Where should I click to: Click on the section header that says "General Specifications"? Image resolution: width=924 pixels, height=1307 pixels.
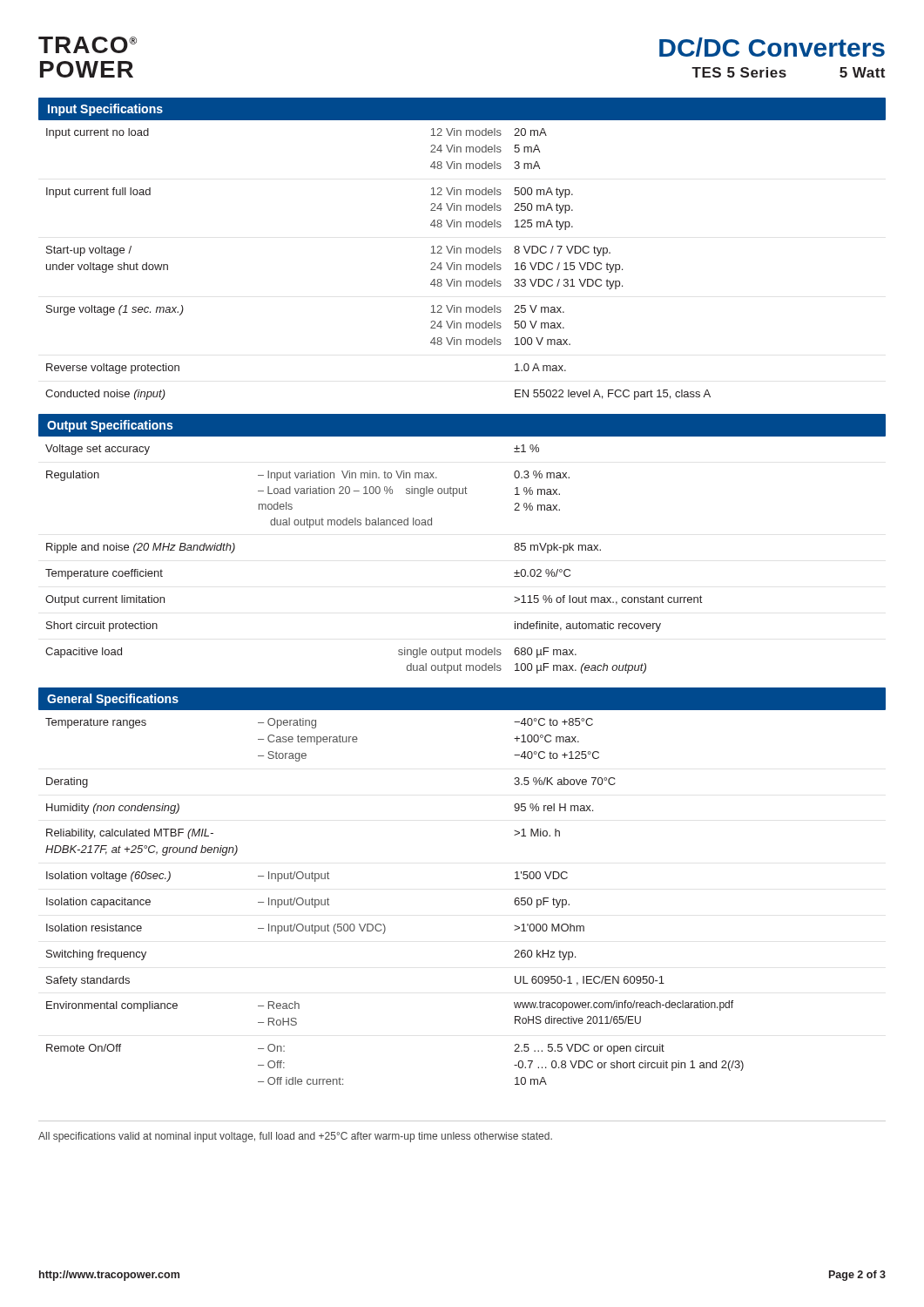pos(113,699)
